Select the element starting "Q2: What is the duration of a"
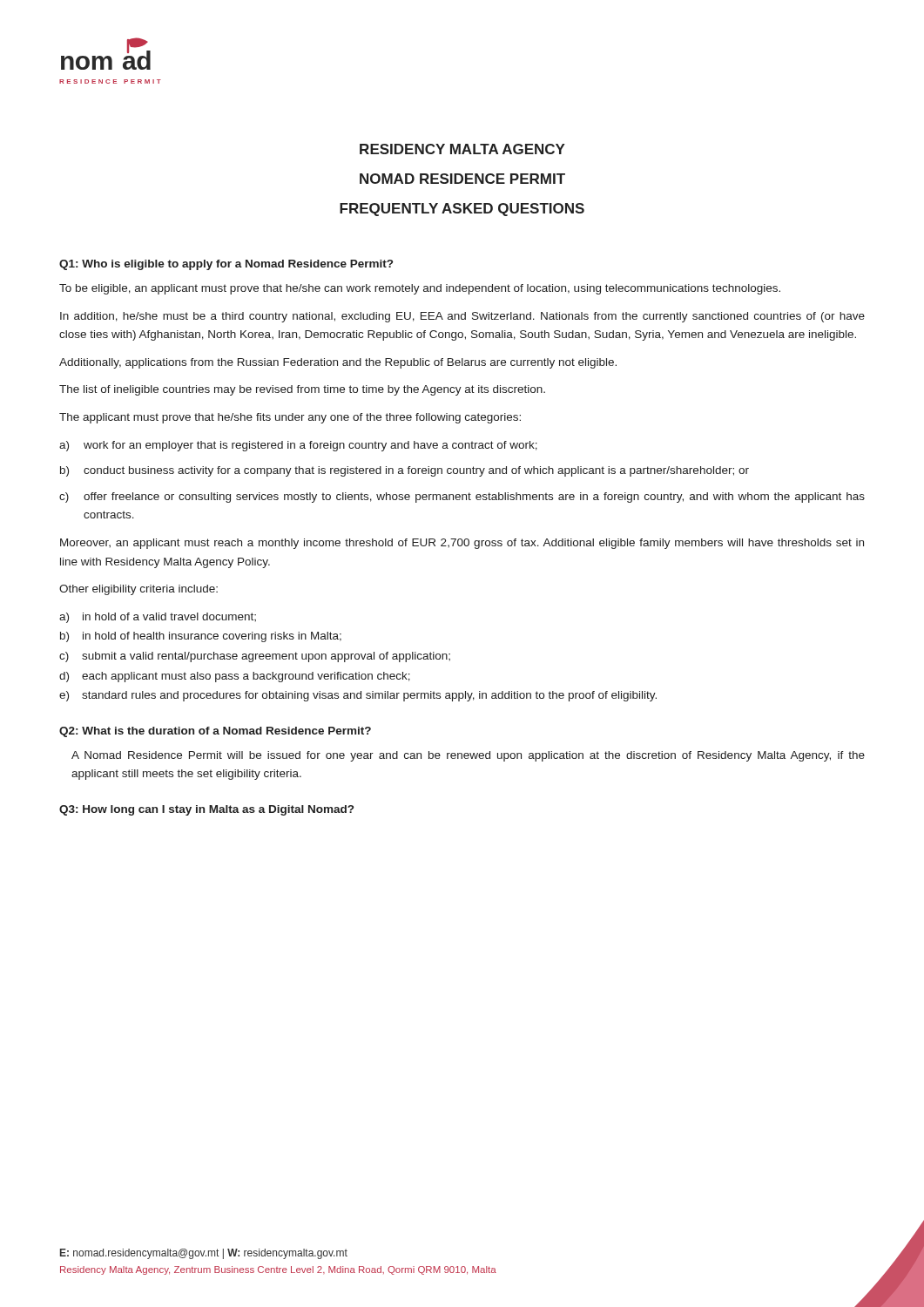The width and height of the screenshot is (924, 1307). 215,730
